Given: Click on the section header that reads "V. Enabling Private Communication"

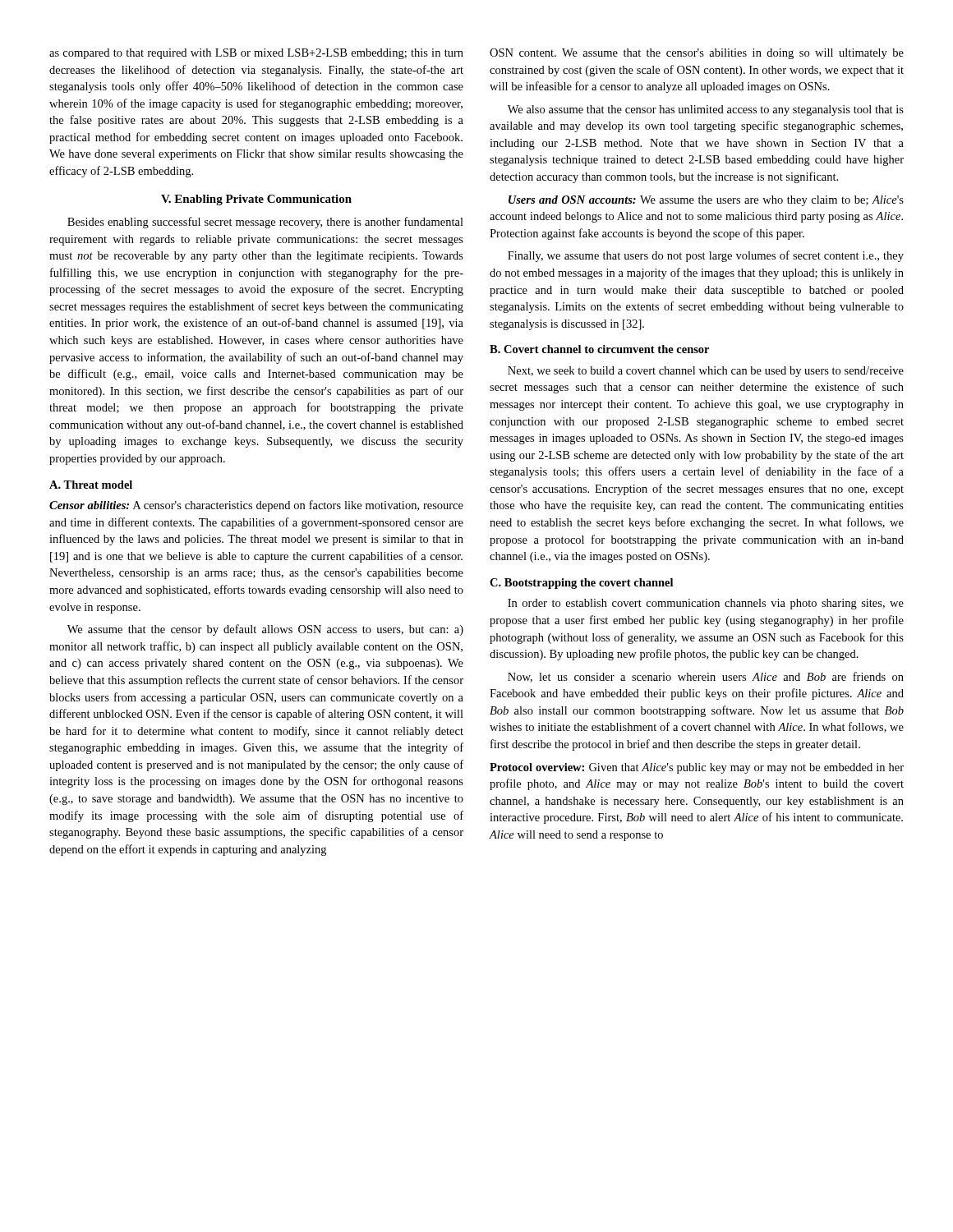Looking at the screenshot, I should [x=256, y=199].
